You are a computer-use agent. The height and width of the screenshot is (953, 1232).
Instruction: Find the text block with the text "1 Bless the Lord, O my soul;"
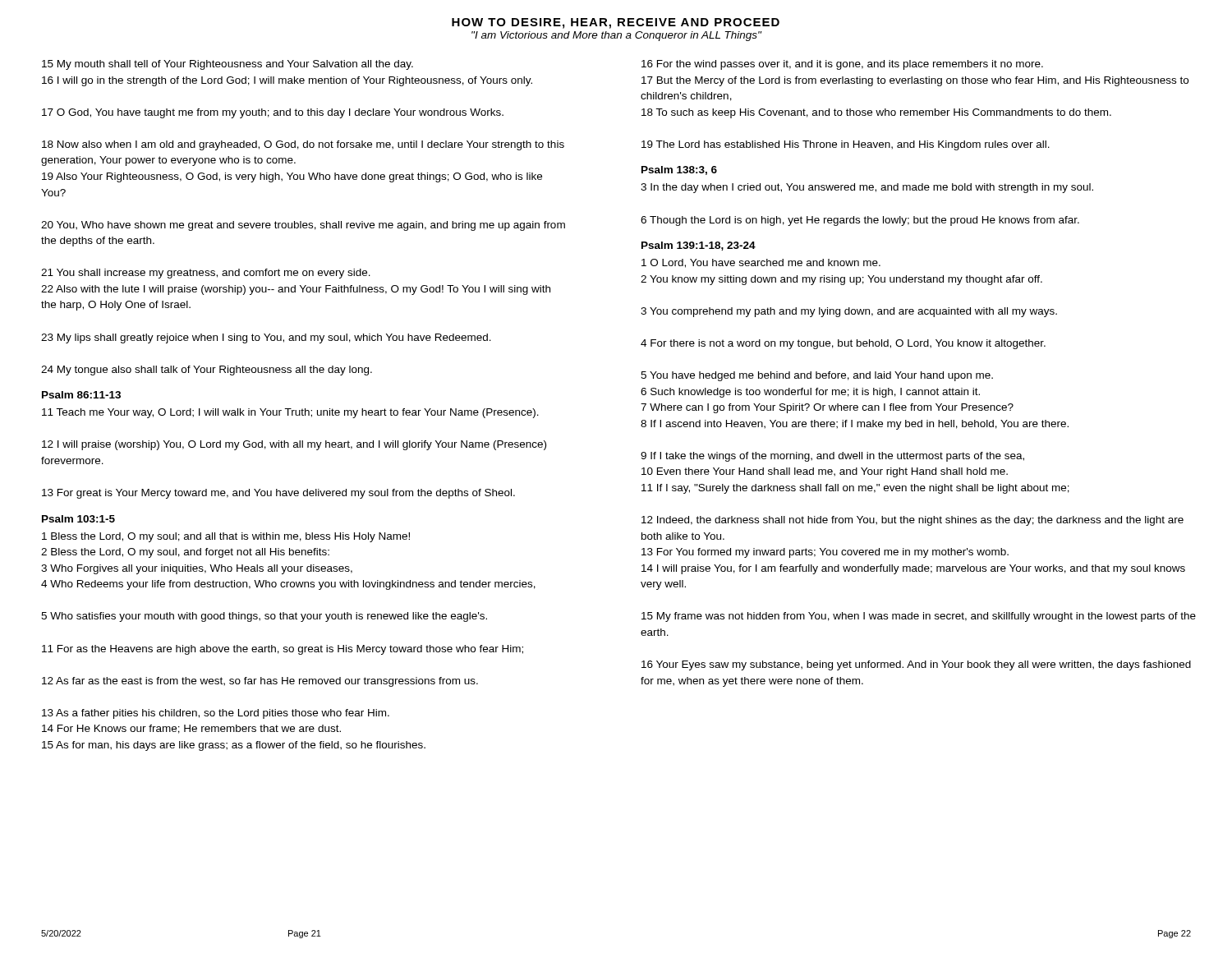[288, 640]
